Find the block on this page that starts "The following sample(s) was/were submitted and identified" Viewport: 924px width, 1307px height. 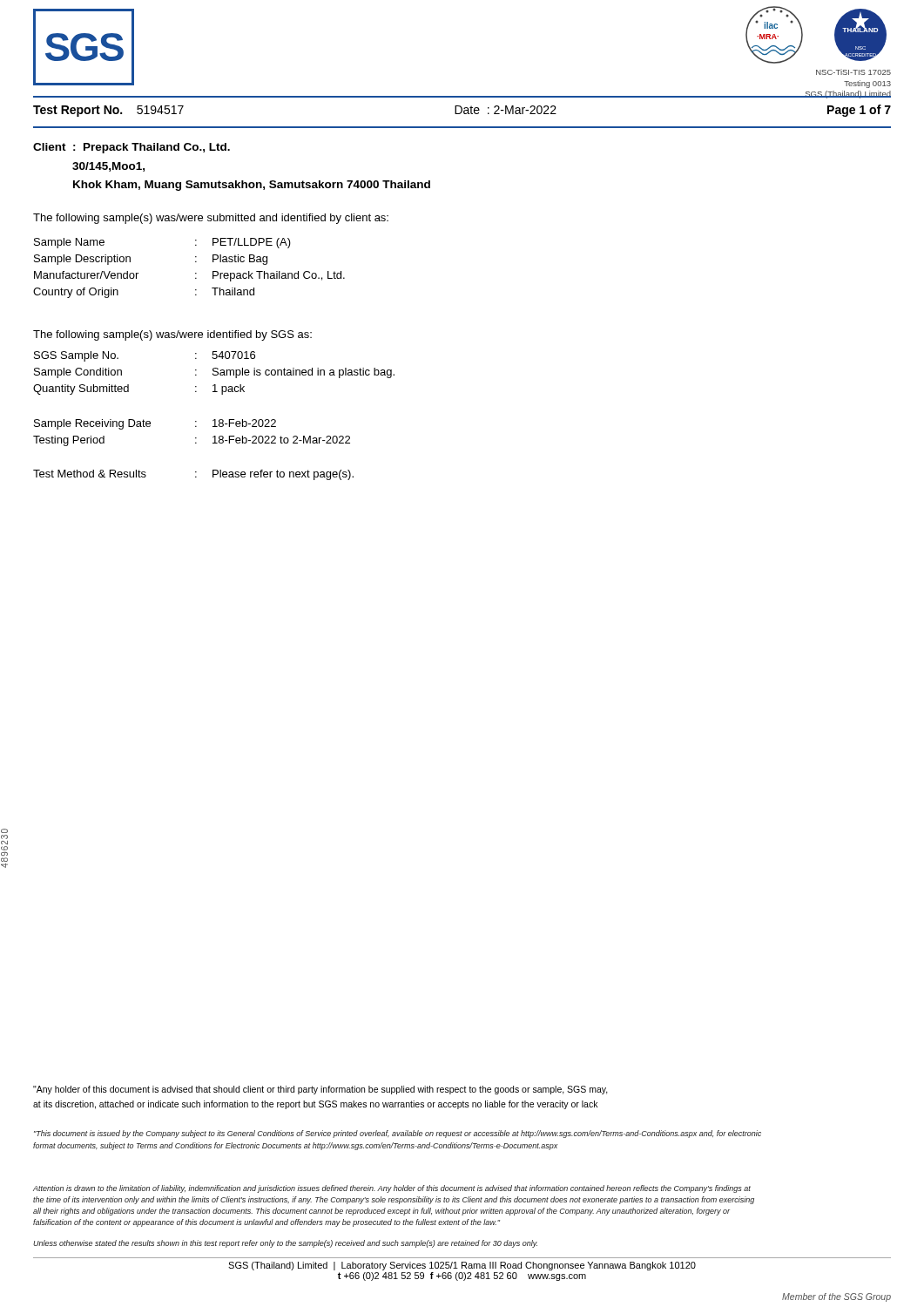tap(211, 217)
